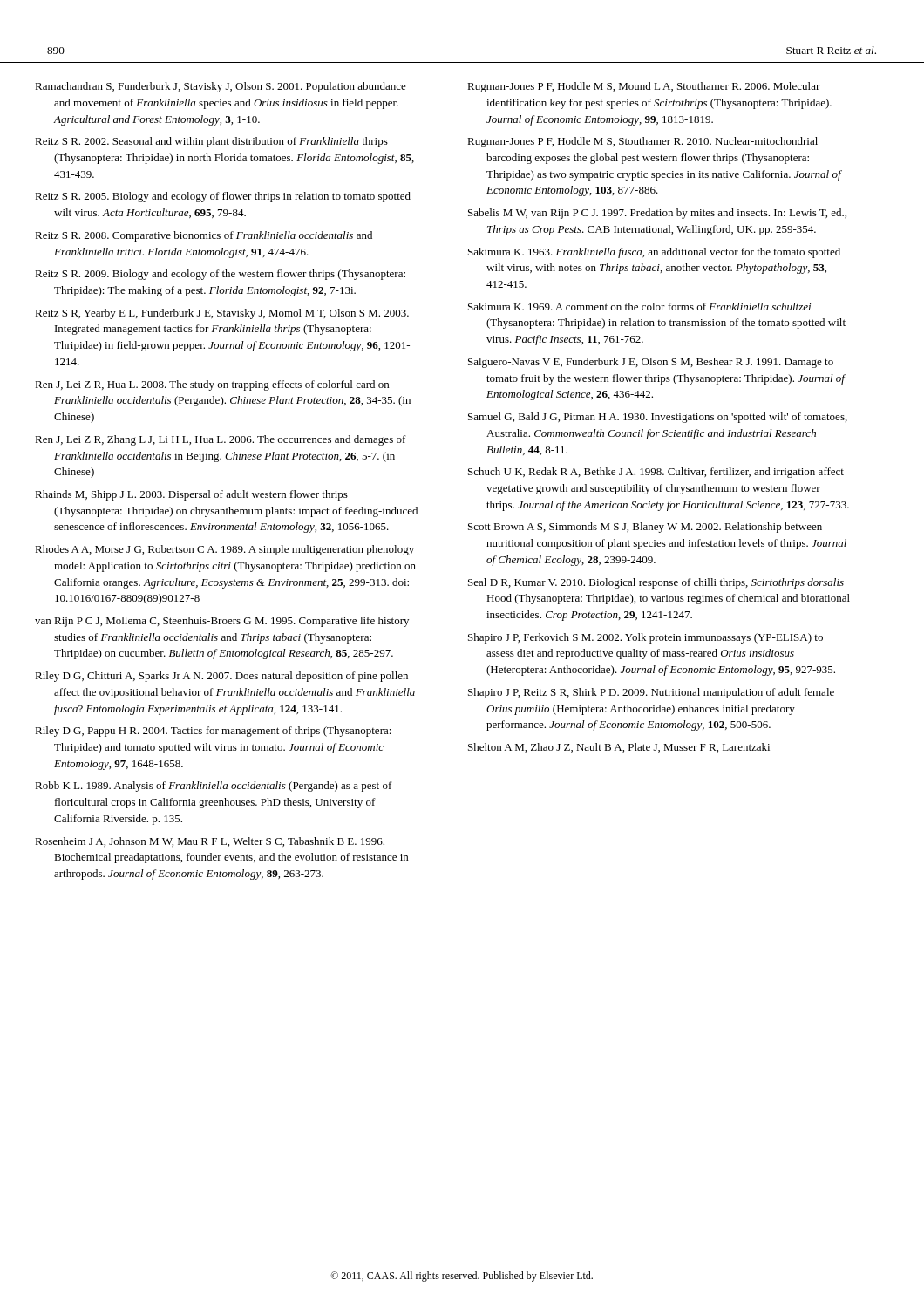Click the passage that begins "Reitz S R,"
The width and height of the screenshot is (924, 1308).
223,337
